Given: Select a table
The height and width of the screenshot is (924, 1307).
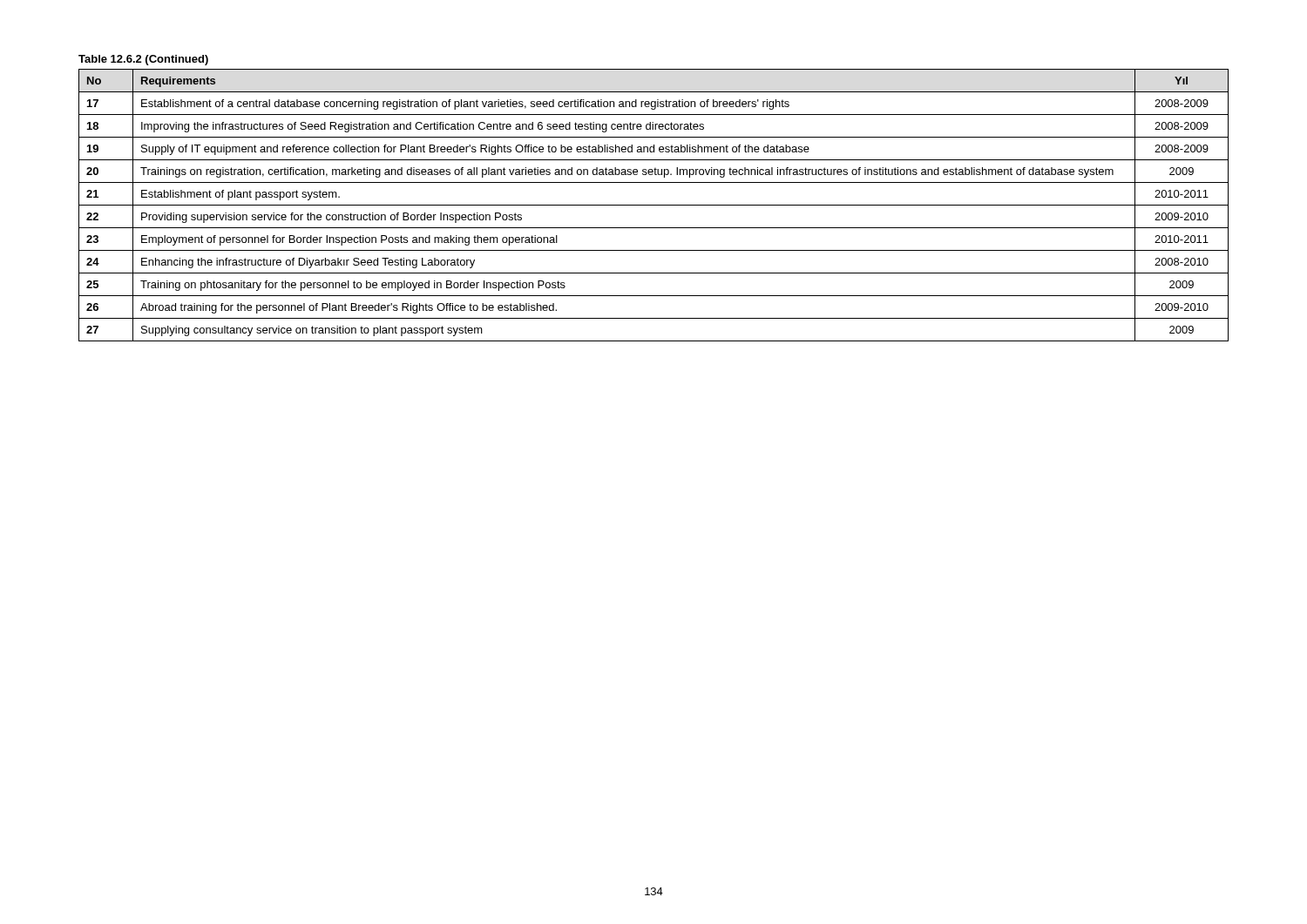Looking at the screenshot, I should point(654,205).
